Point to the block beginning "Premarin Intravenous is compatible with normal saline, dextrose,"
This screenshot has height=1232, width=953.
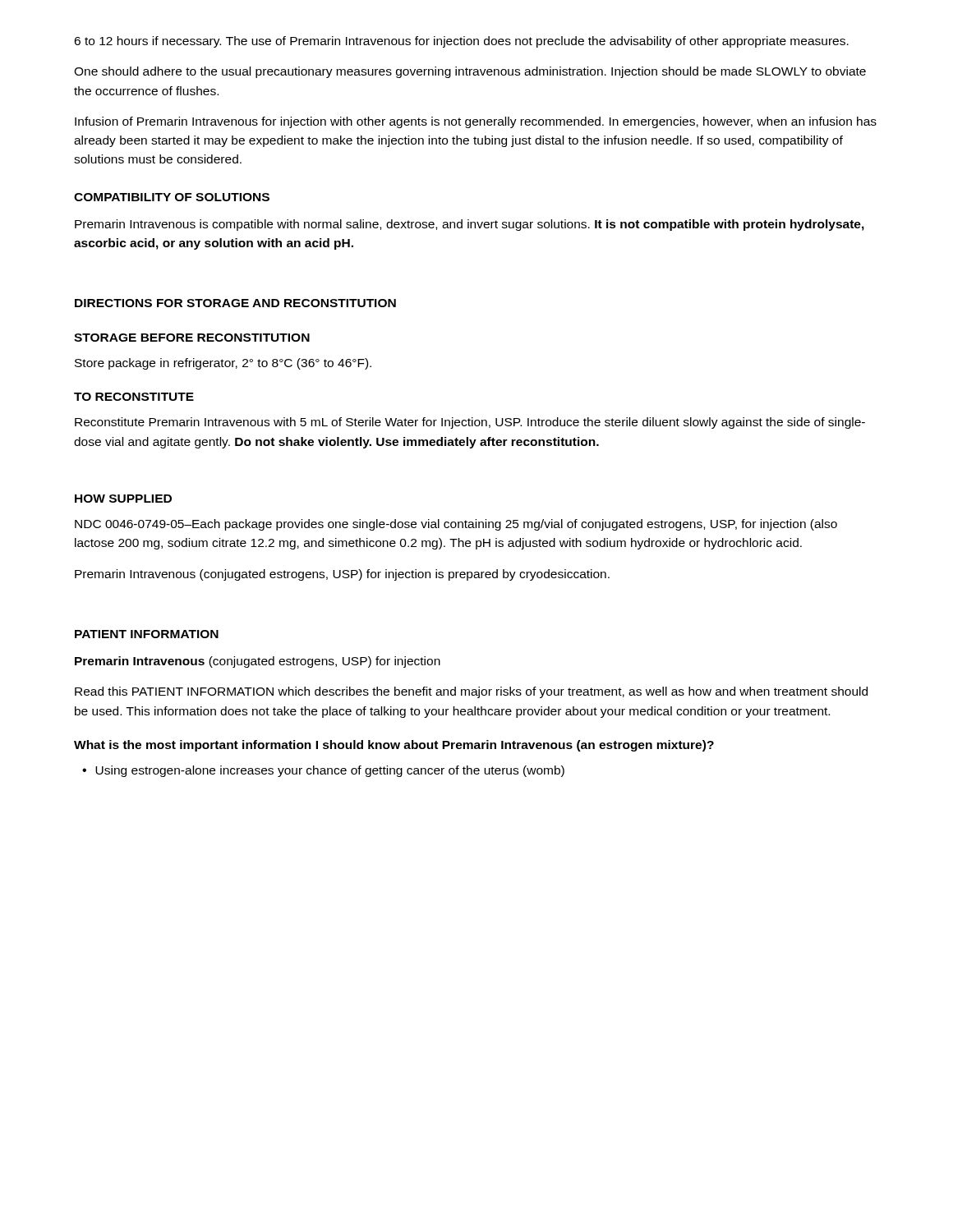(469, 233)
